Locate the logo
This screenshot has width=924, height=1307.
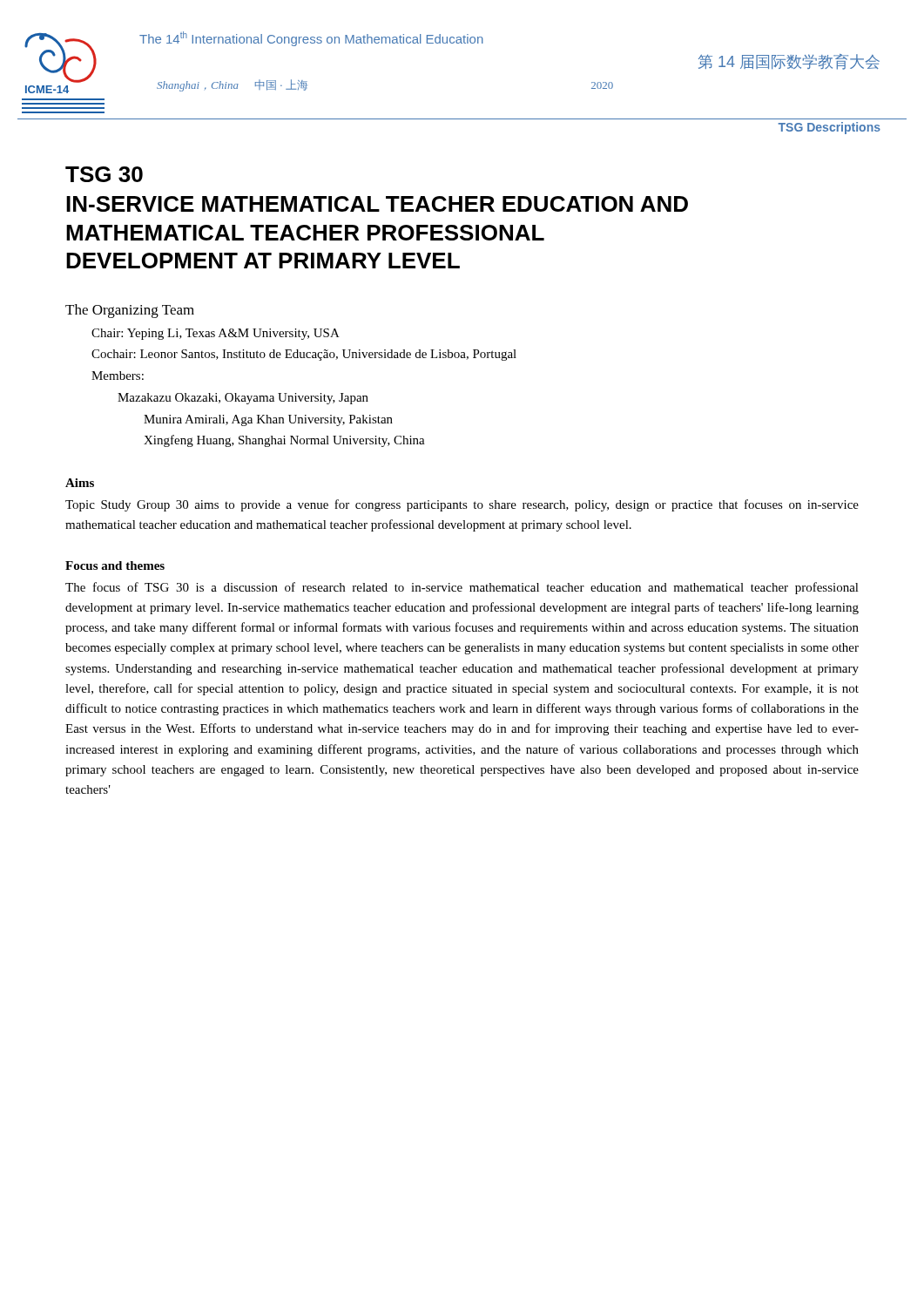[70, 76]
